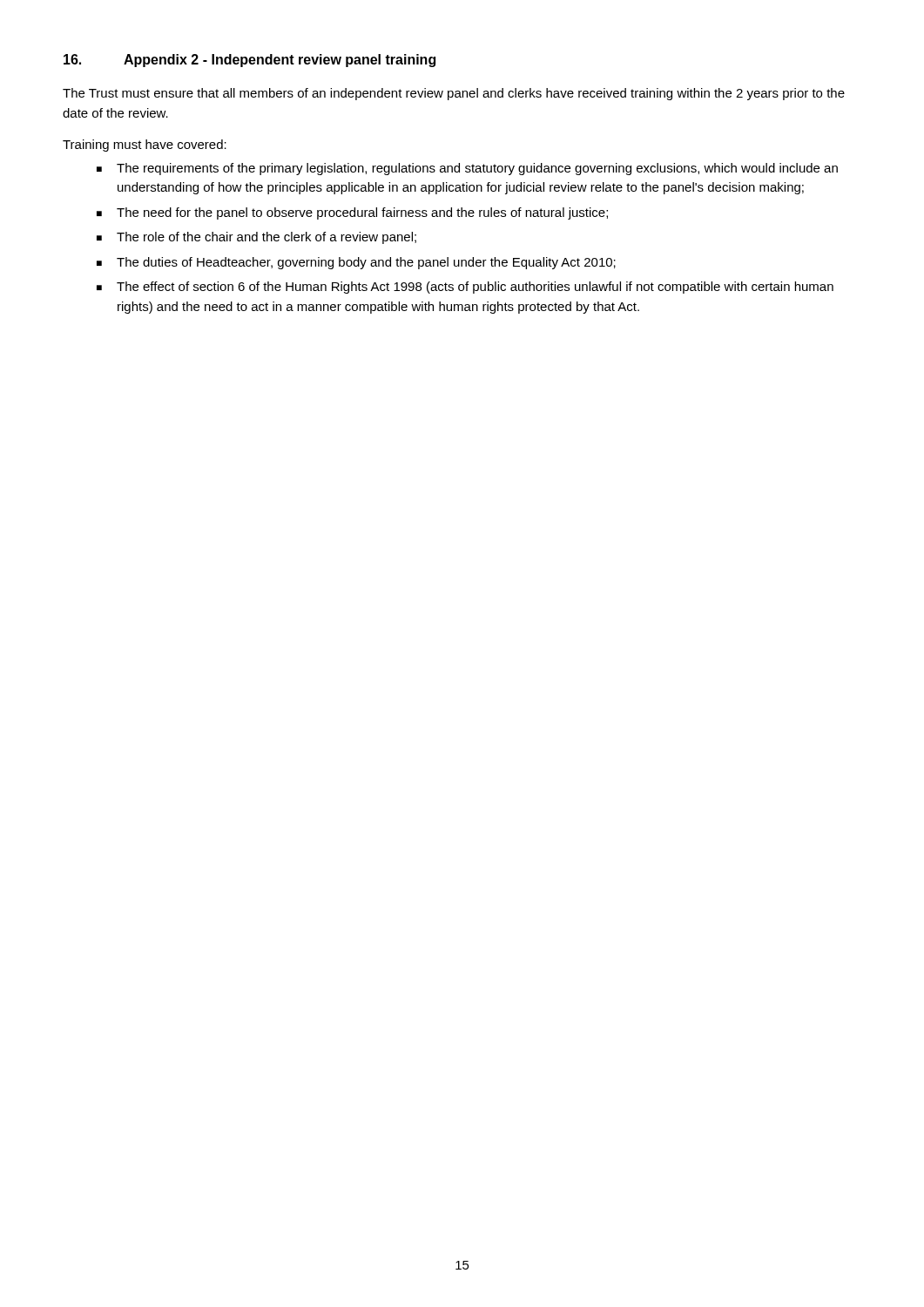Locate the list item containing "■ The effect of"

479,297
